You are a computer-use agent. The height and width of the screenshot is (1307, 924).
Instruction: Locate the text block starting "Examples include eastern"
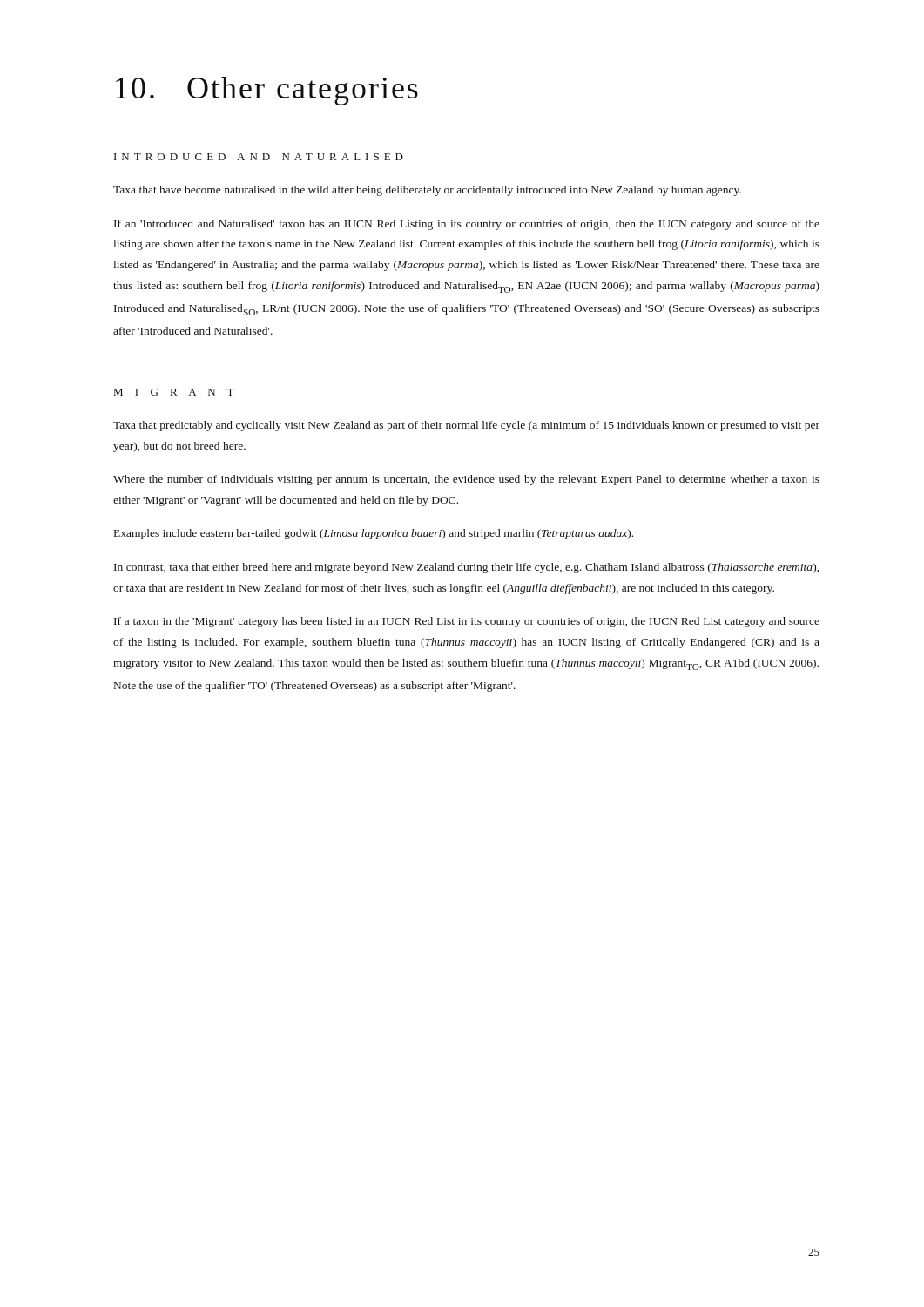click(x=374, y=533)
